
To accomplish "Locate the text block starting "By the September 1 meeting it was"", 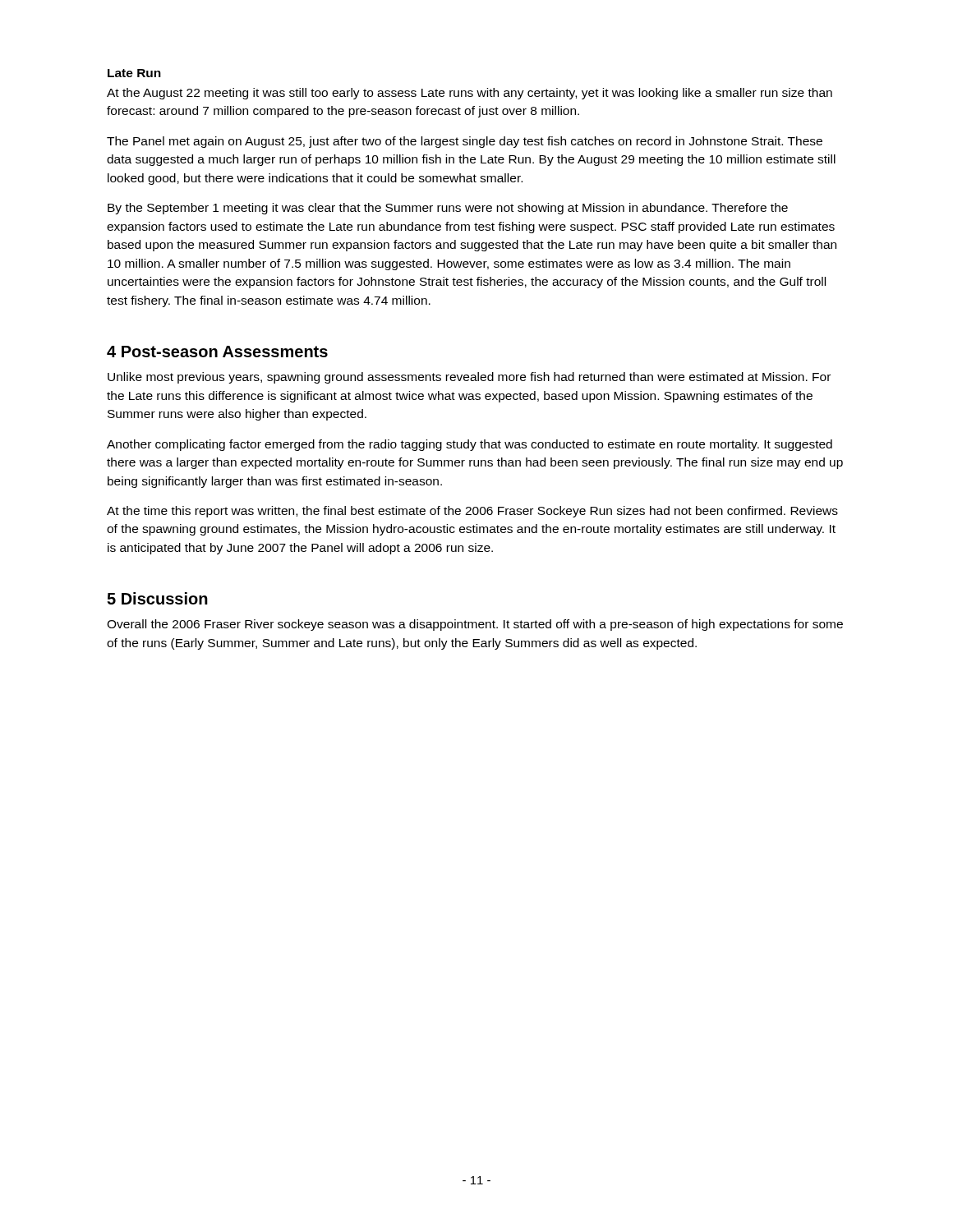I will point(476,254).
